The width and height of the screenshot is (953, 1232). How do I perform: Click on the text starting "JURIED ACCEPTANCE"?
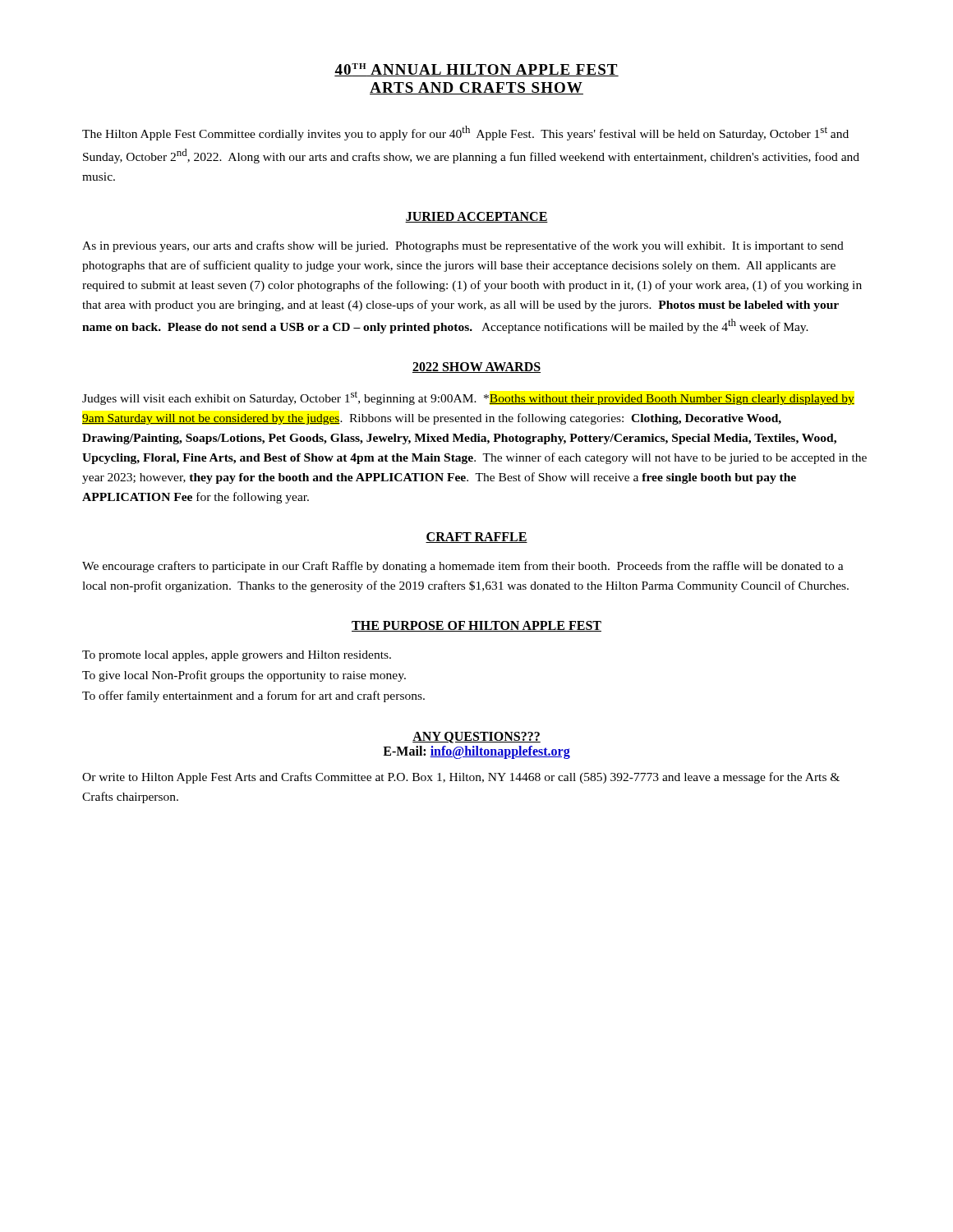tap(476, 216)
